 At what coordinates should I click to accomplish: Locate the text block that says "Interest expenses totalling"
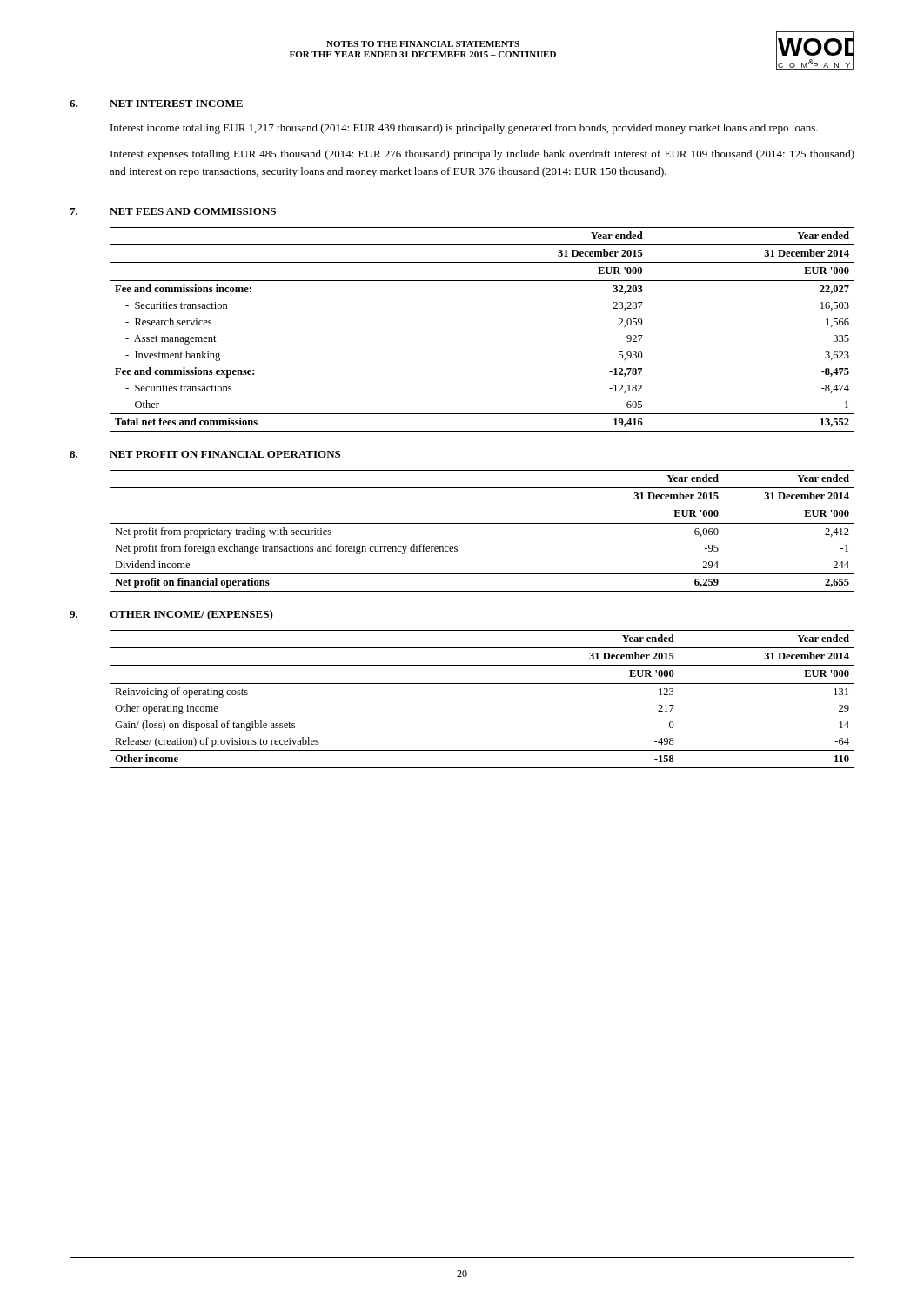(x=482, y=162)
